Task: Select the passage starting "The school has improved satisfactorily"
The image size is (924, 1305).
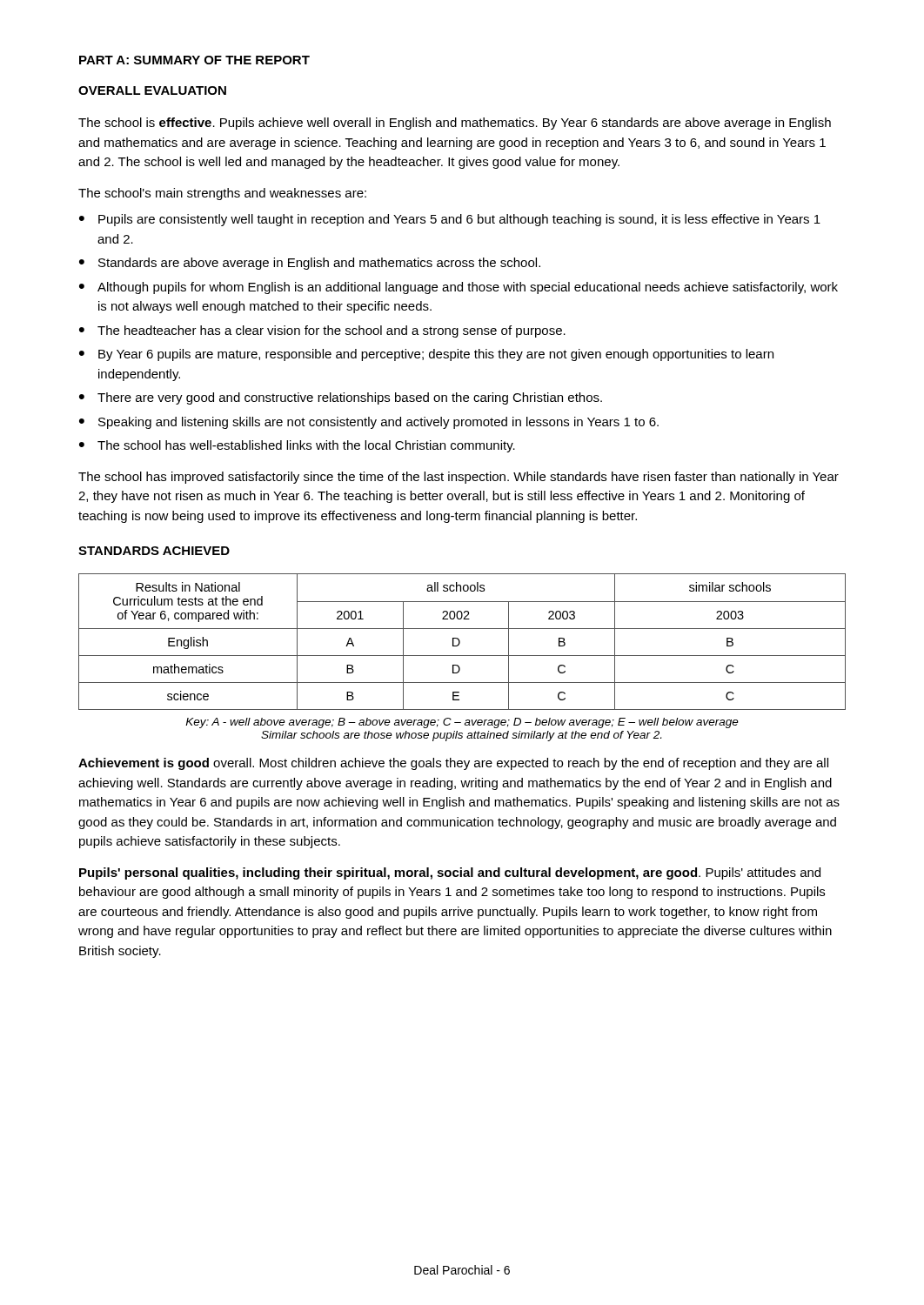Action: click(458, 495)
